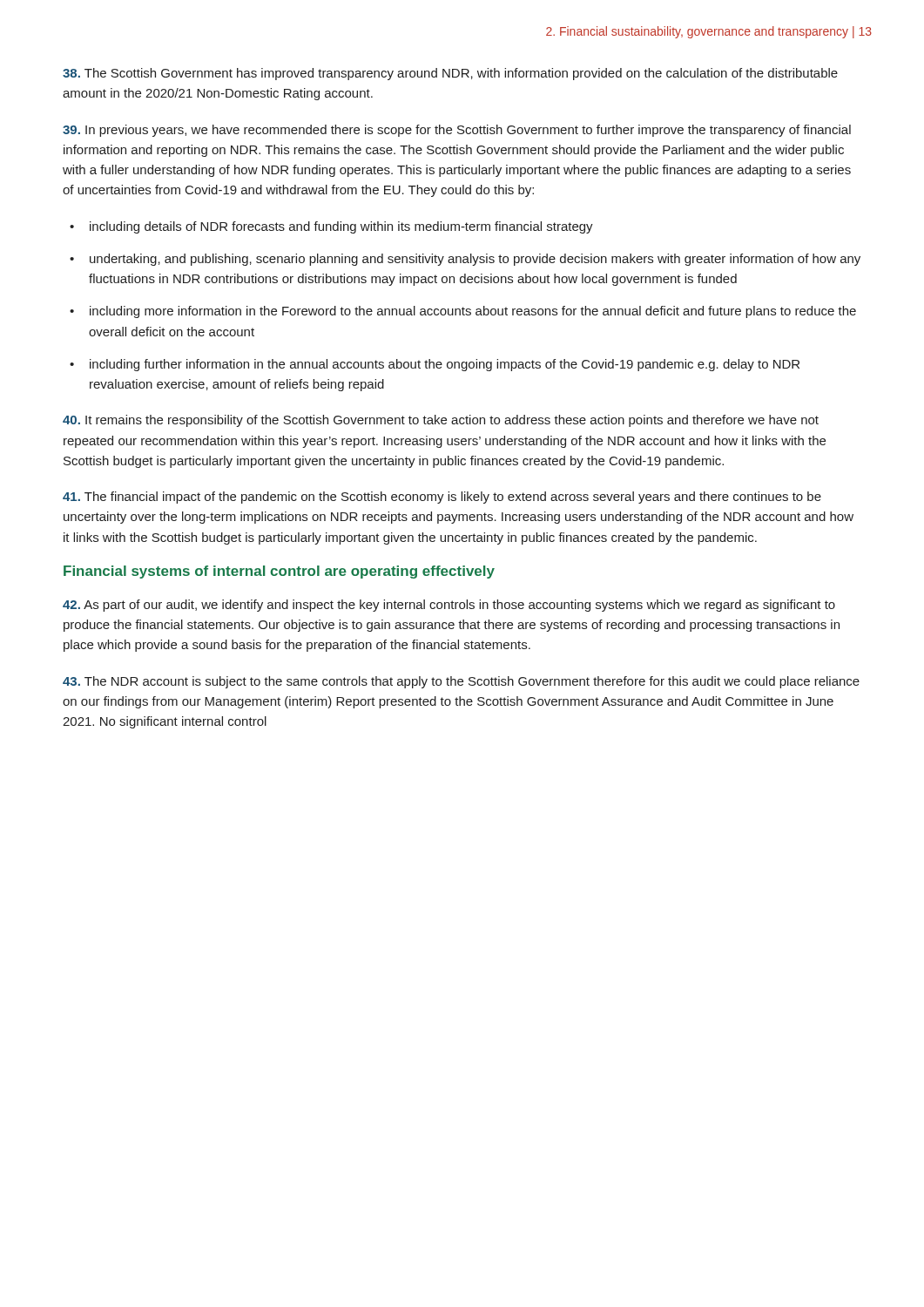Screen dimensions: 1307x924
Task: Locate the text block containing "The financial impact"
Action: coord(458,516)
